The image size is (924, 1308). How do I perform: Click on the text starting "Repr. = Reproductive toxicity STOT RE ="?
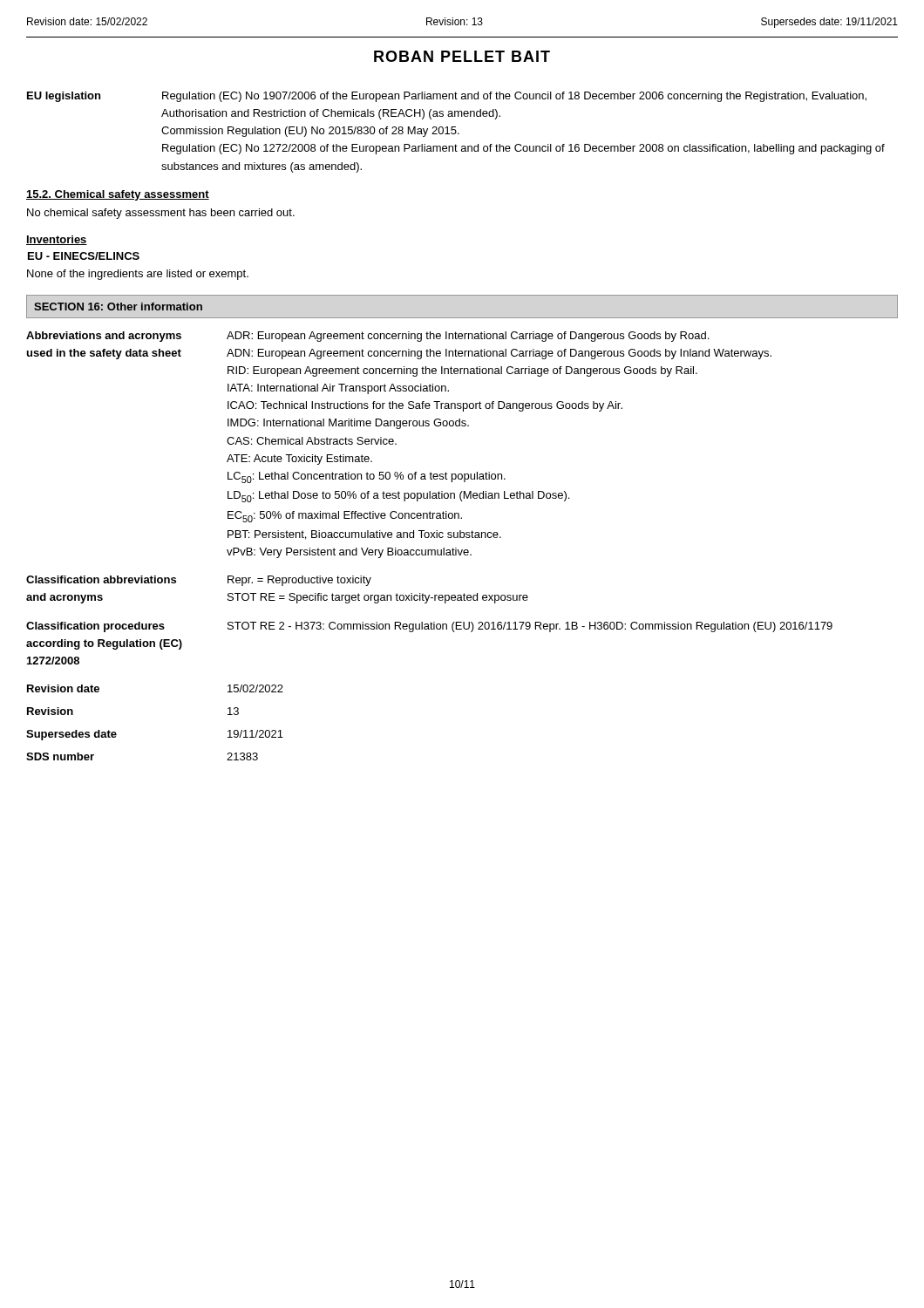tap(377, 588)
